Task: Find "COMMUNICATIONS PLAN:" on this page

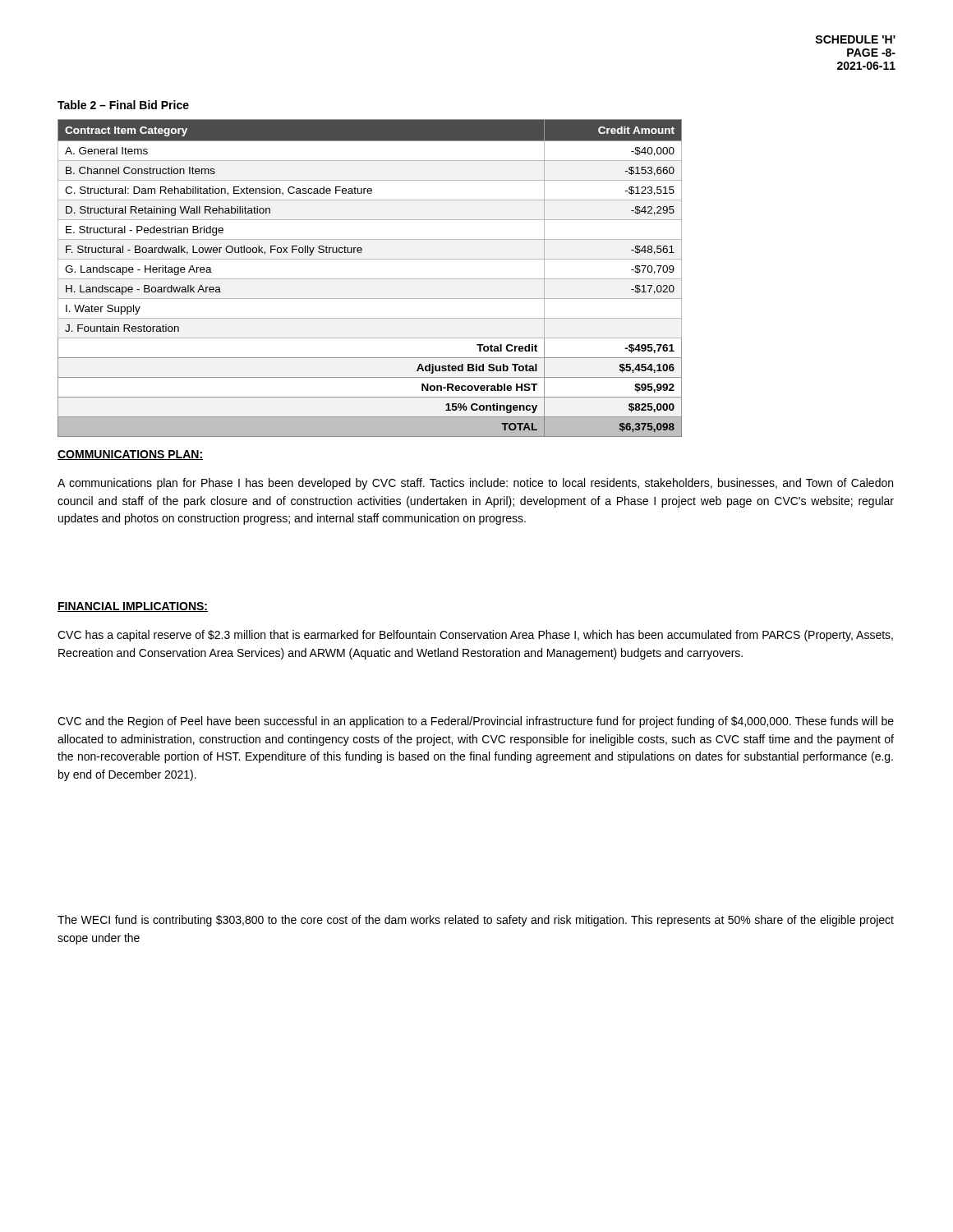Action: click(x=130, y=454)
